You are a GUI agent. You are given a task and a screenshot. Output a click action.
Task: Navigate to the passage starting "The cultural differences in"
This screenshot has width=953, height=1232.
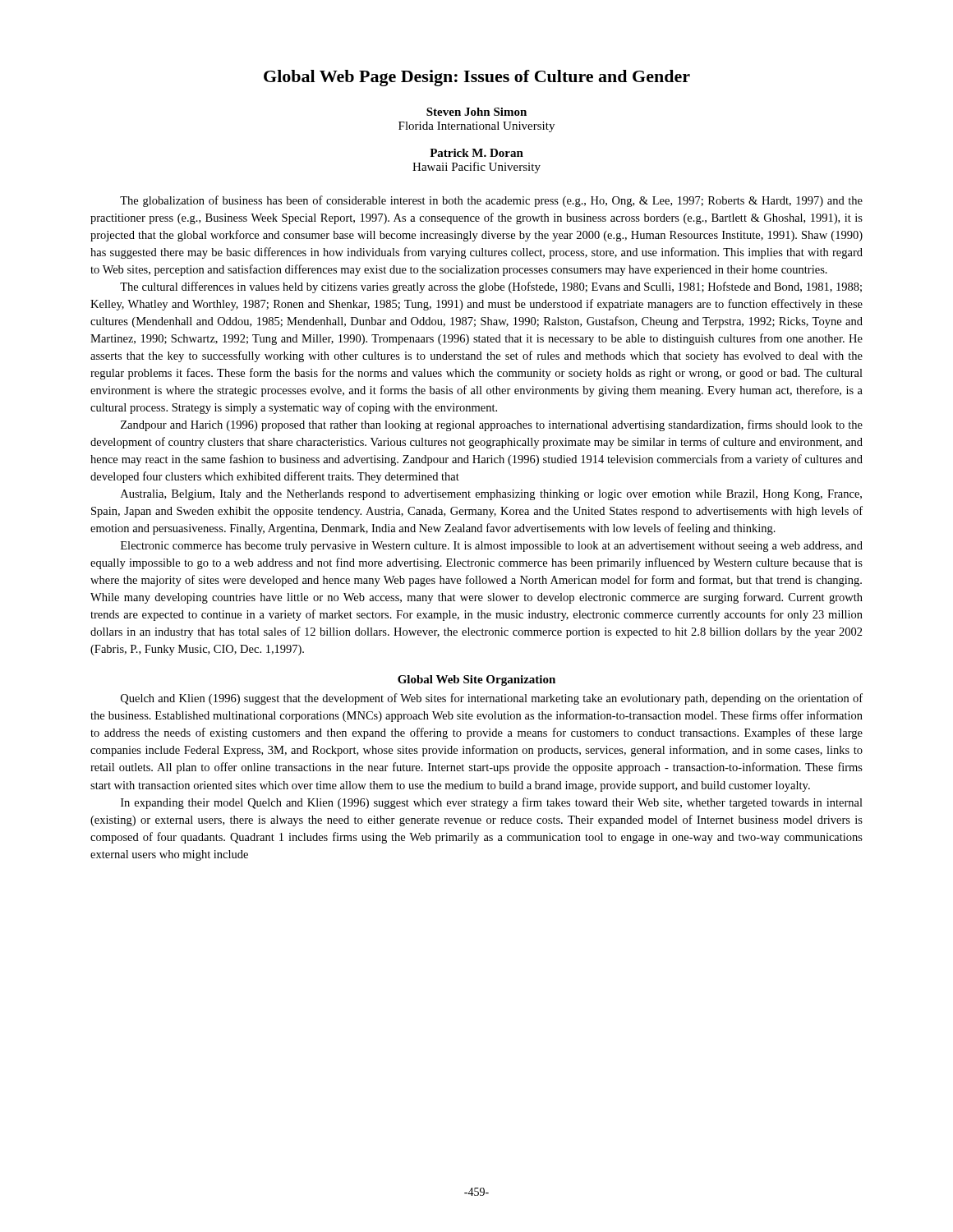coord(476,348)
